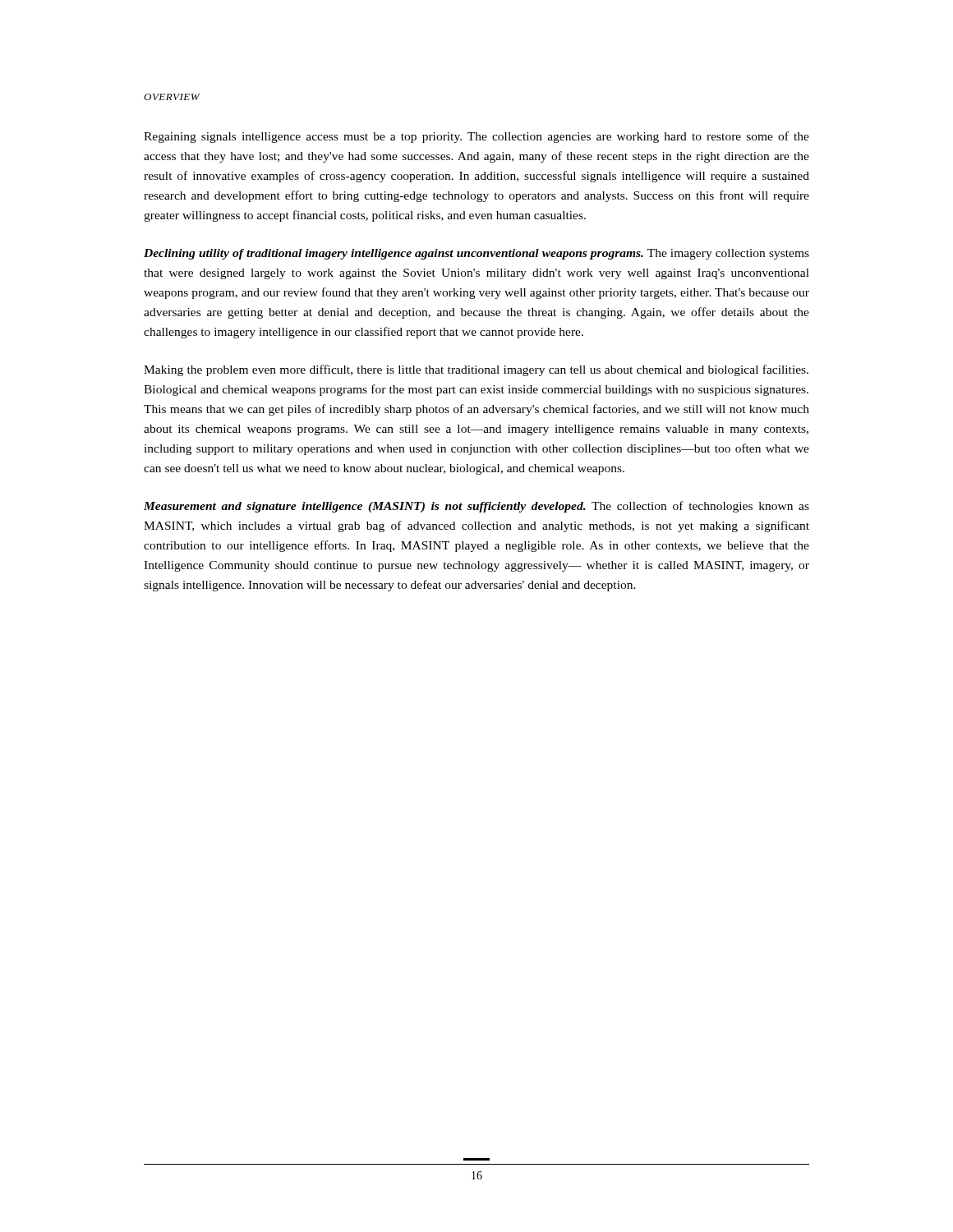Image resolution: width=953 pixels, height=1232 pixels.
Task: Click on the passage starting "Measurement and signature intelligence"
Action: click(476, 545)
